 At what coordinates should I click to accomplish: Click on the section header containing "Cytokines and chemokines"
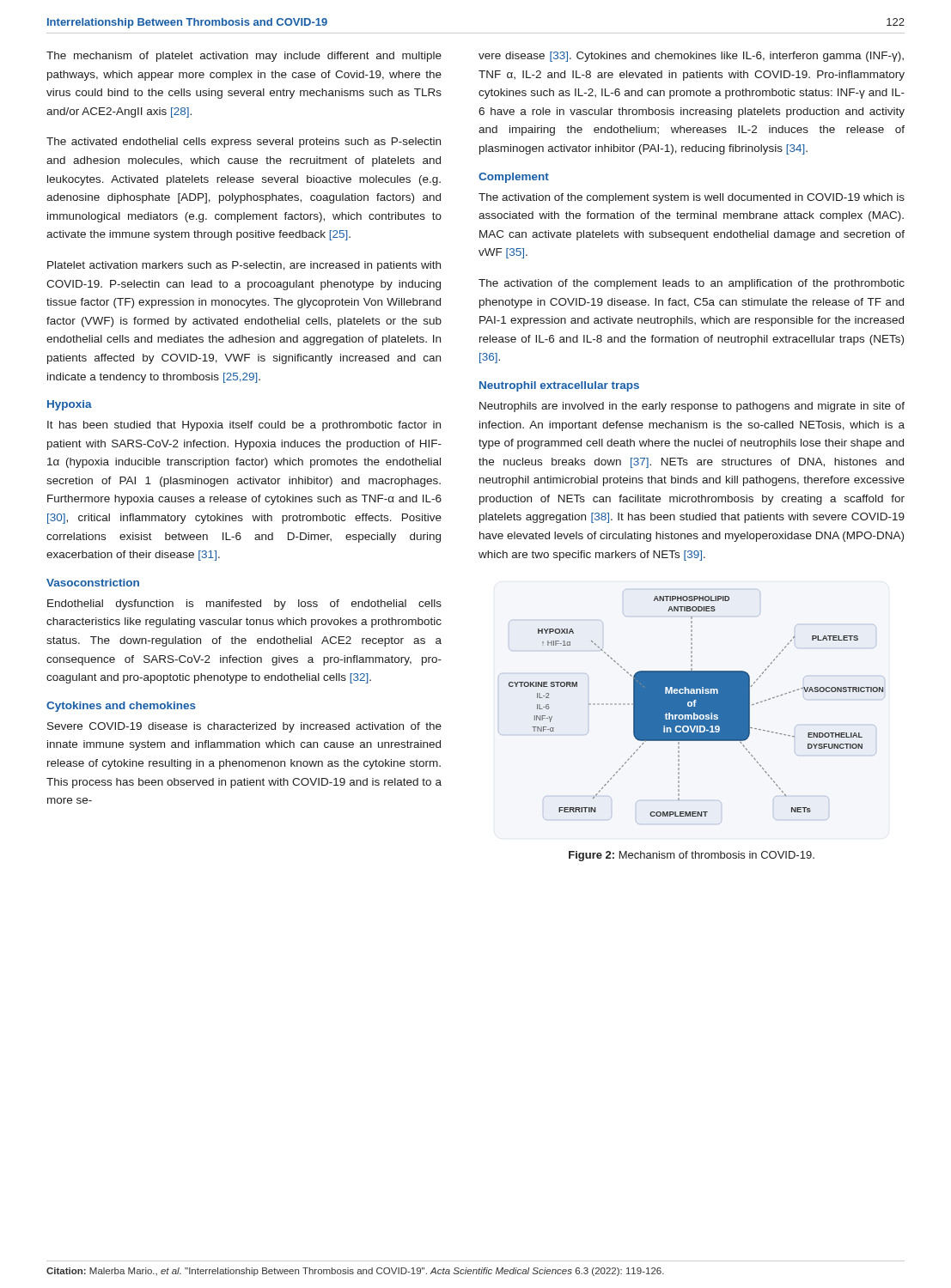pos(121,705)
